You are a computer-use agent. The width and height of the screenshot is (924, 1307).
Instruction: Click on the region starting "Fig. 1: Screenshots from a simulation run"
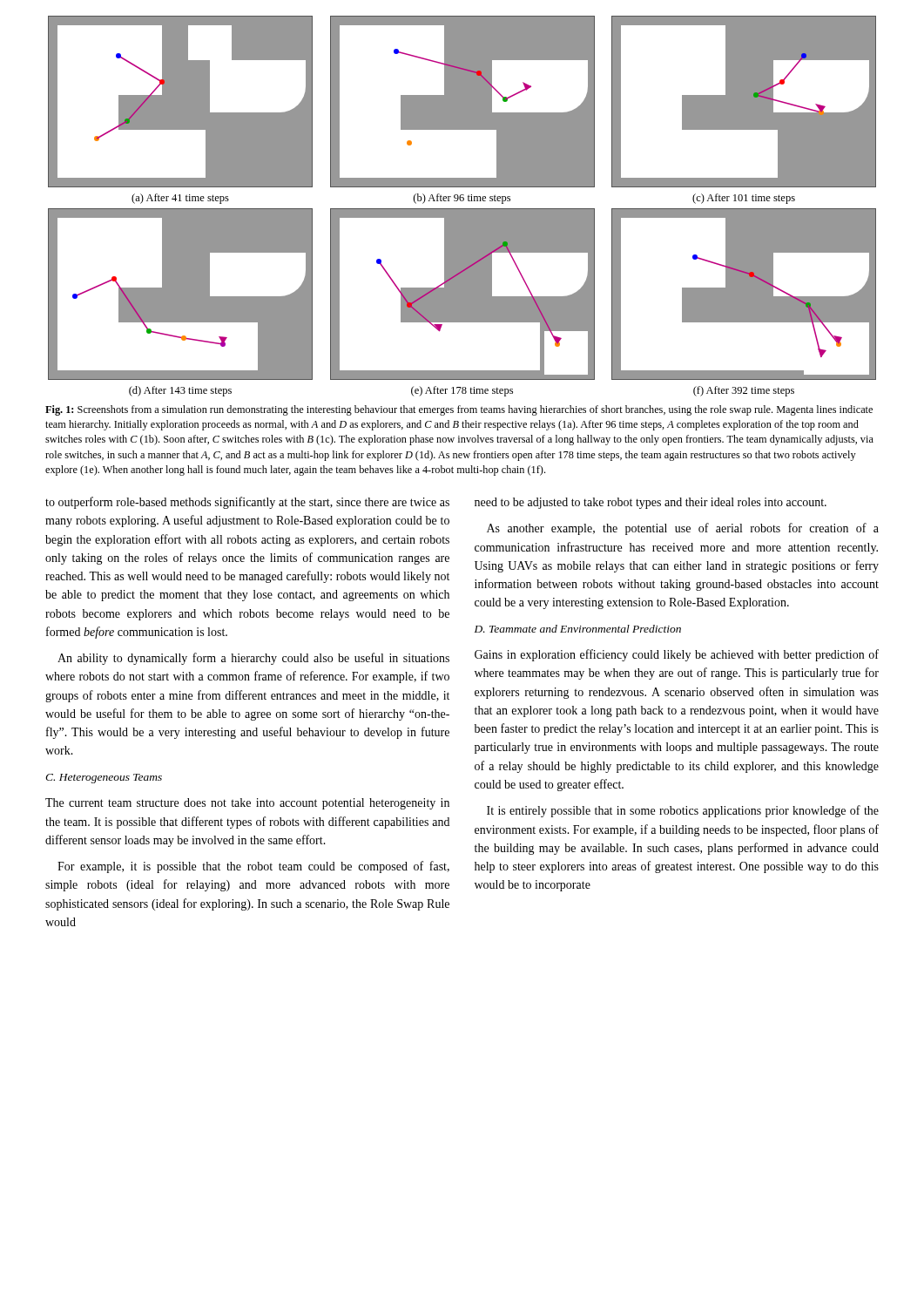(462, 440)
